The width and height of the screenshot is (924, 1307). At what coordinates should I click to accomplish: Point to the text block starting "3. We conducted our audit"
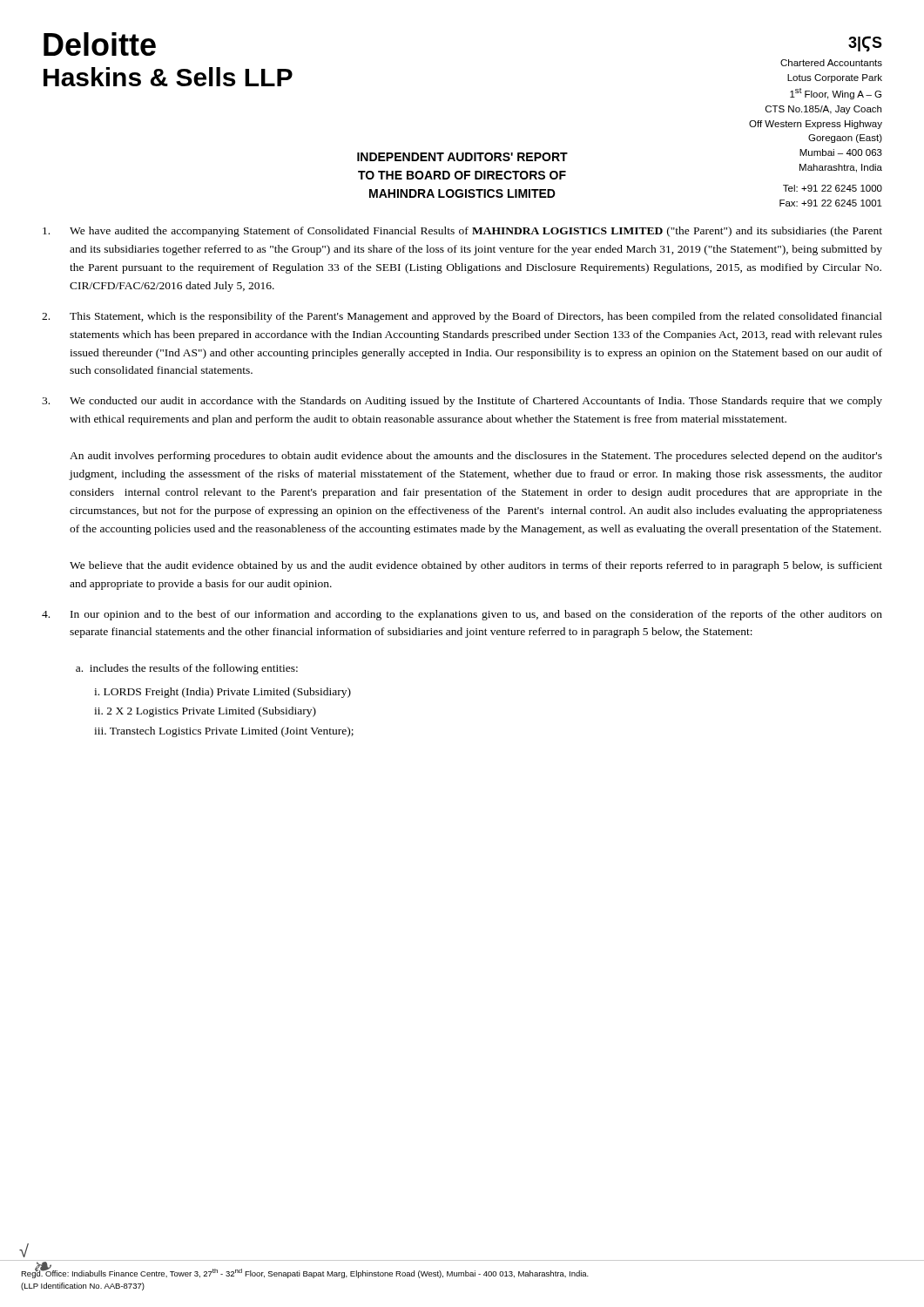462,493
